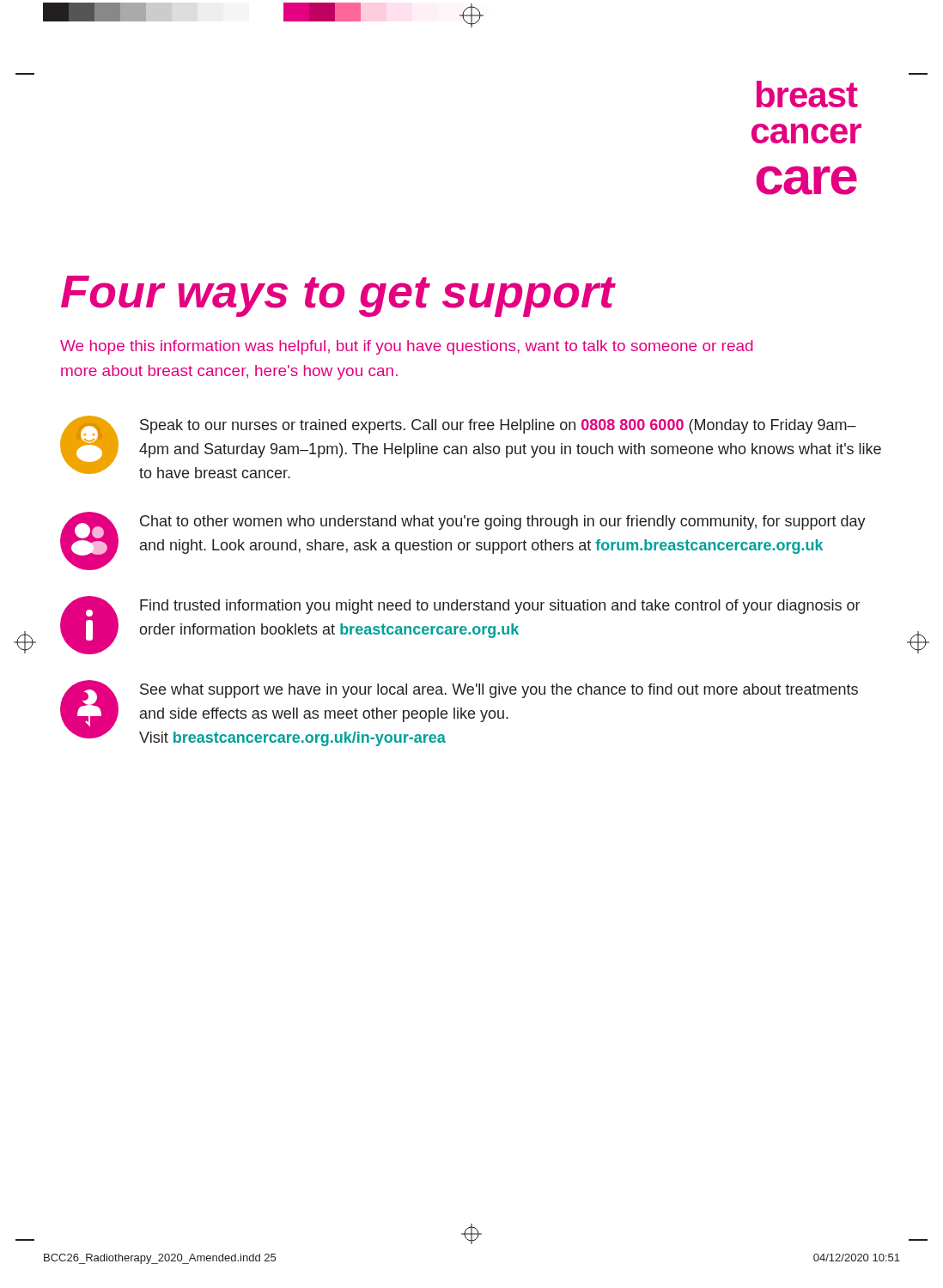Point to the block beginning "Chat to other women who"
This screenshot has height=1288, width=943.
(x=472, y=540)
